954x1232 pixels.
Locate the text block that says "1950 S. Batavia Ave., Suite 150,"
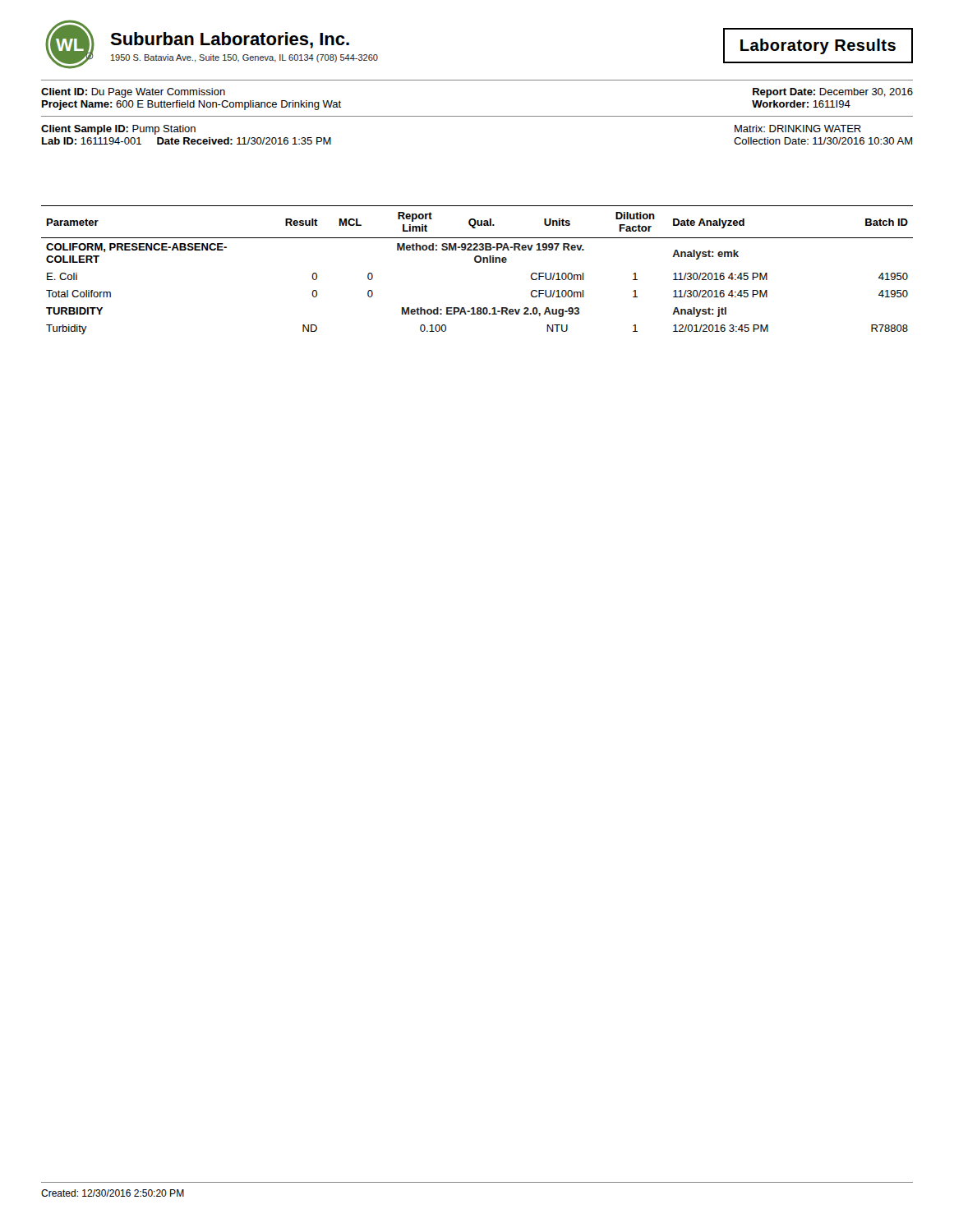(x=244, y=58)
